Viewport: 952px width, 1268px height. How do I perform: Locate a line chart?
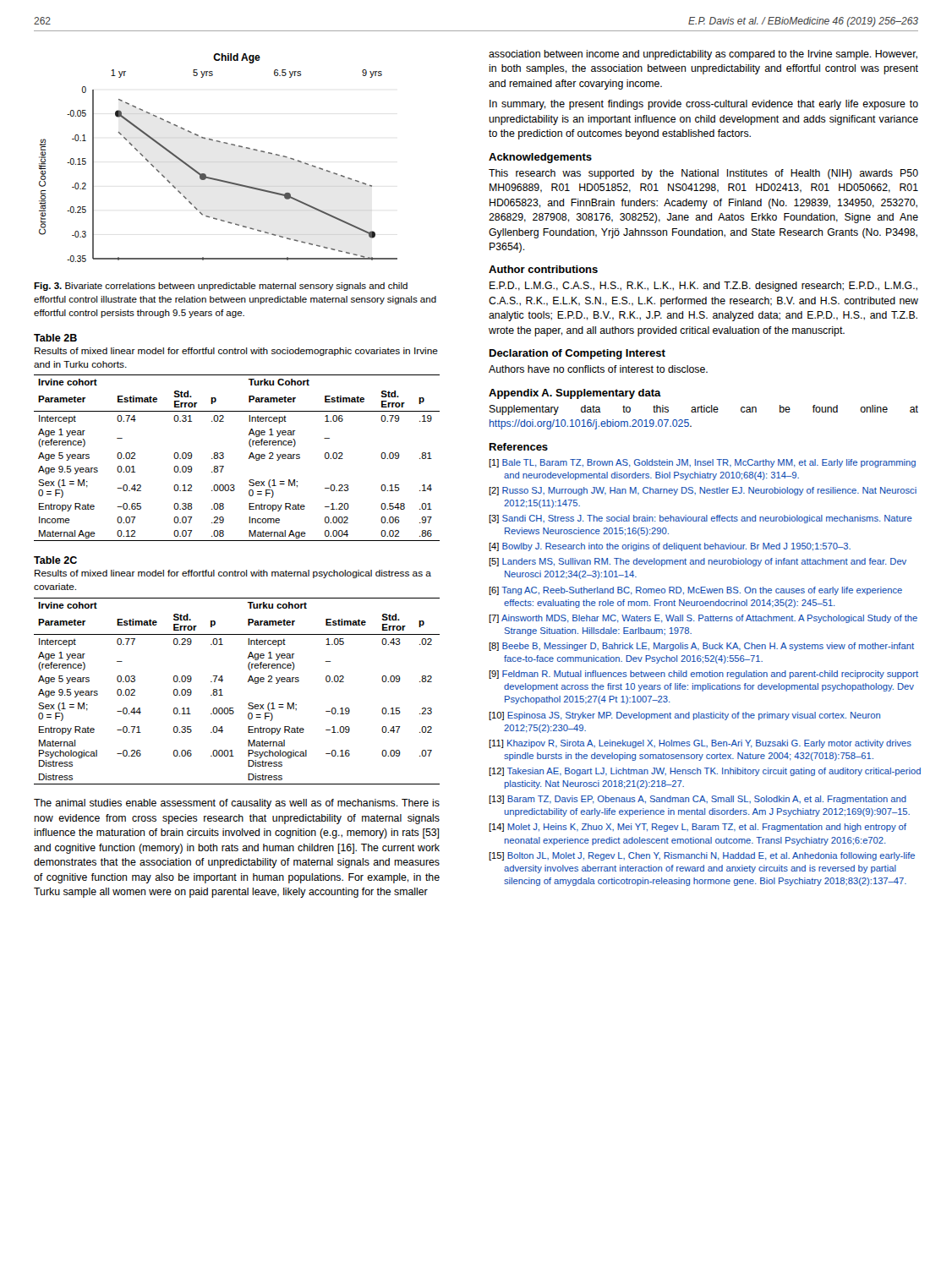pyautogui.click(x=237, y=163)
